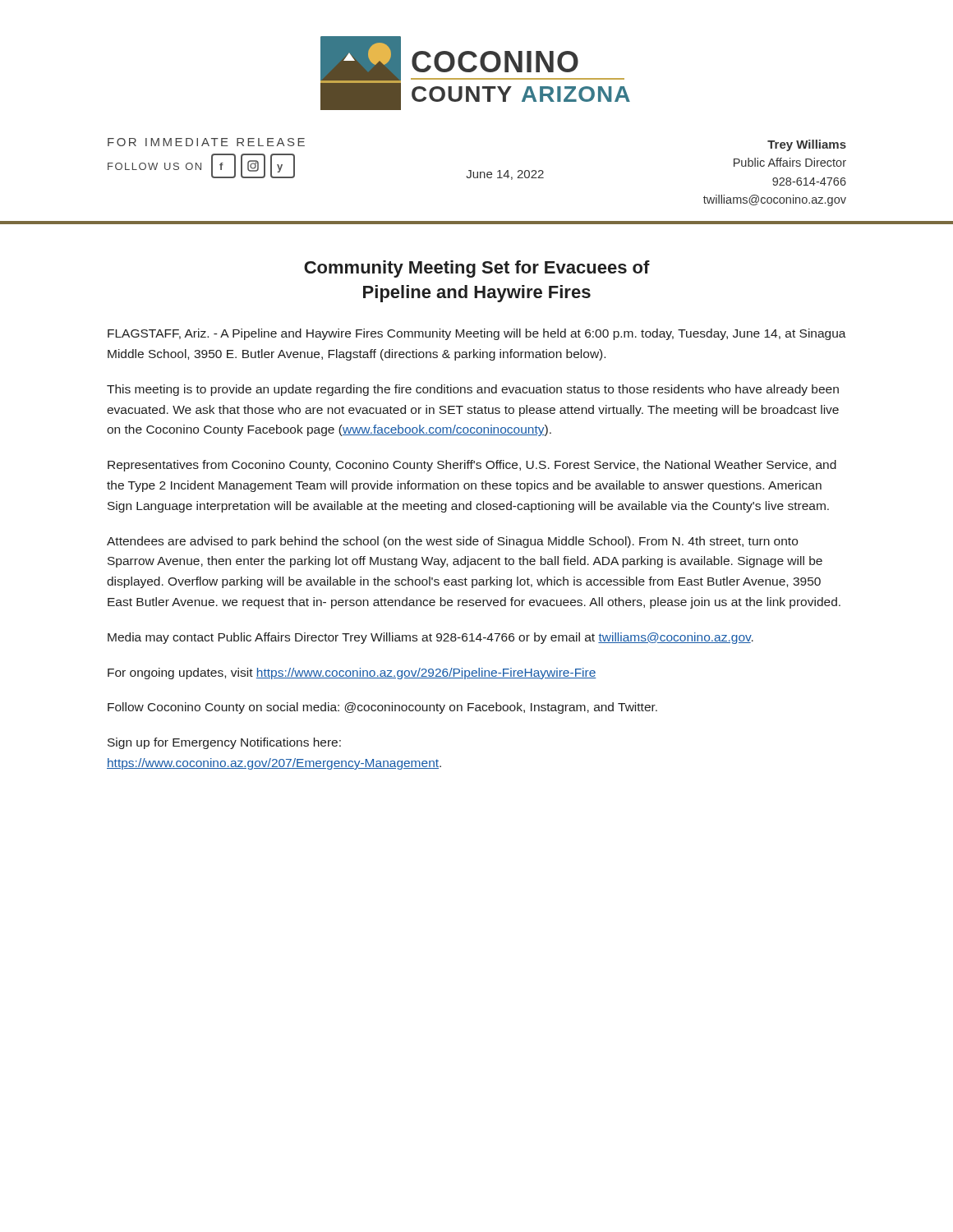Point to the passage starting "Community Meeting Set for Evacuees ofPipeline and"

click(476, 279)
